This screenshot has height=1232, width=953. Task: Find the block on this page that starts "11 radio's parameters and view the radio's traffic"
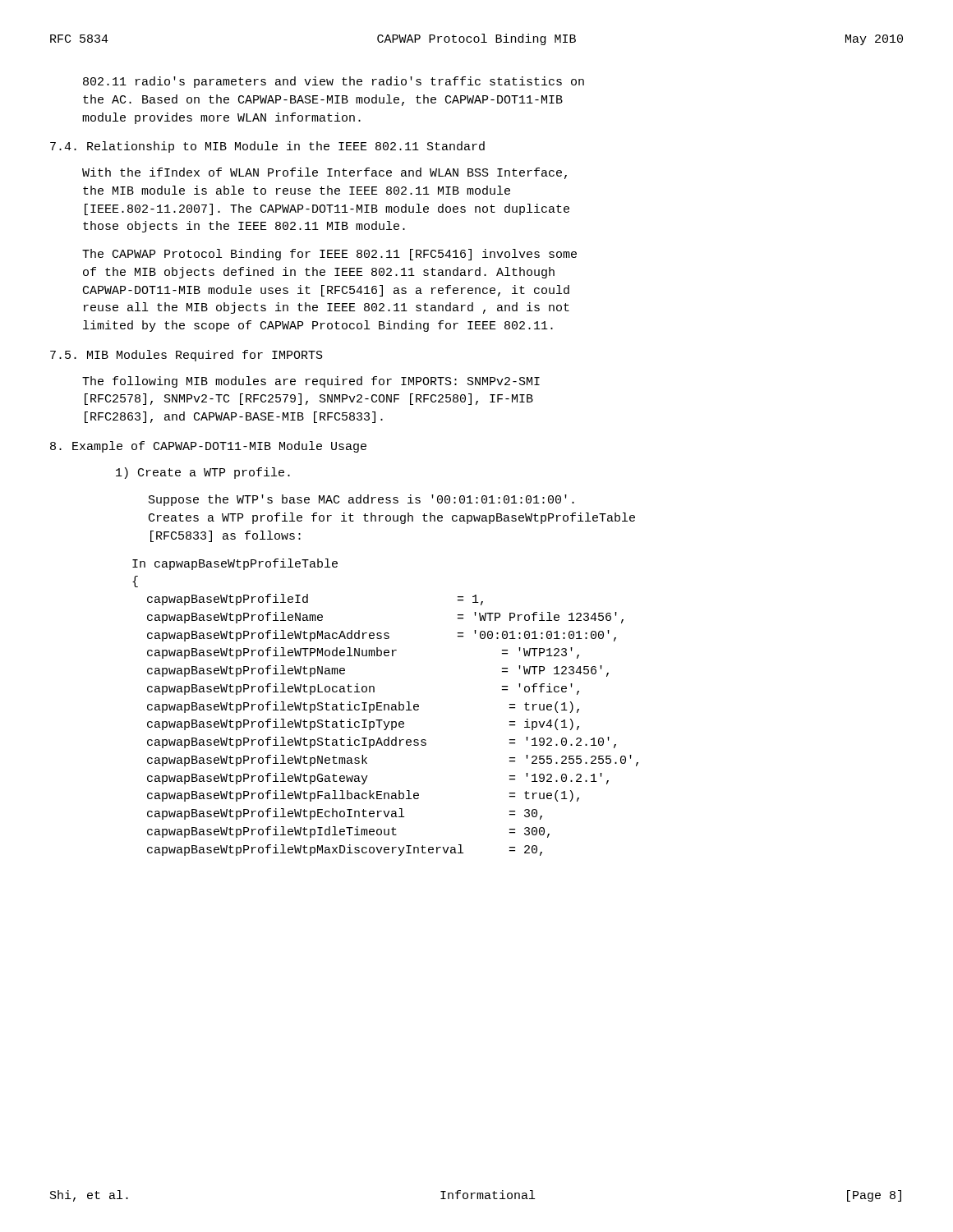334,100
